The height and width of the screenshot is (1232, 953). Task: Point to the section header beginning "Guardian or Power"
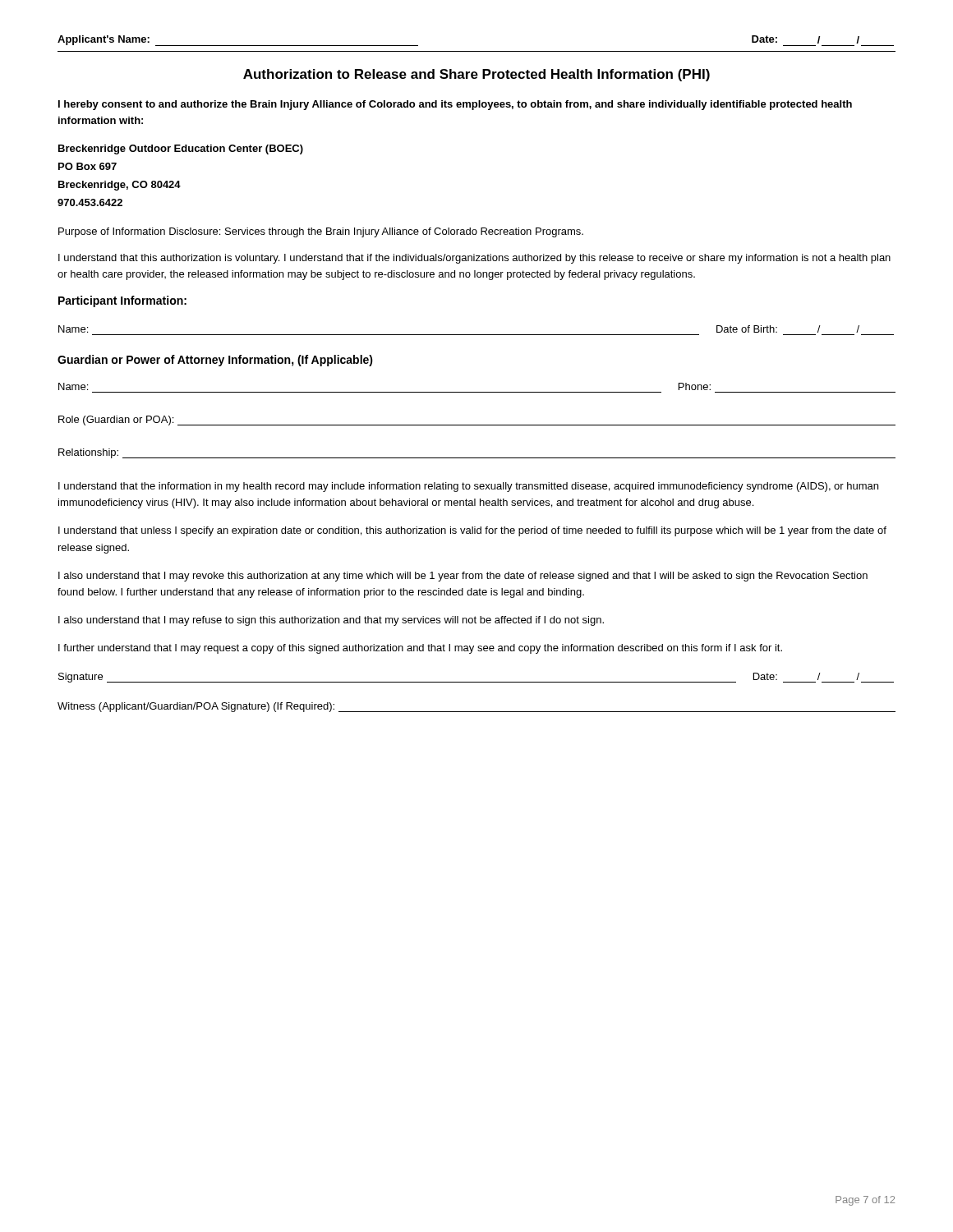click(x=215, y=360)
